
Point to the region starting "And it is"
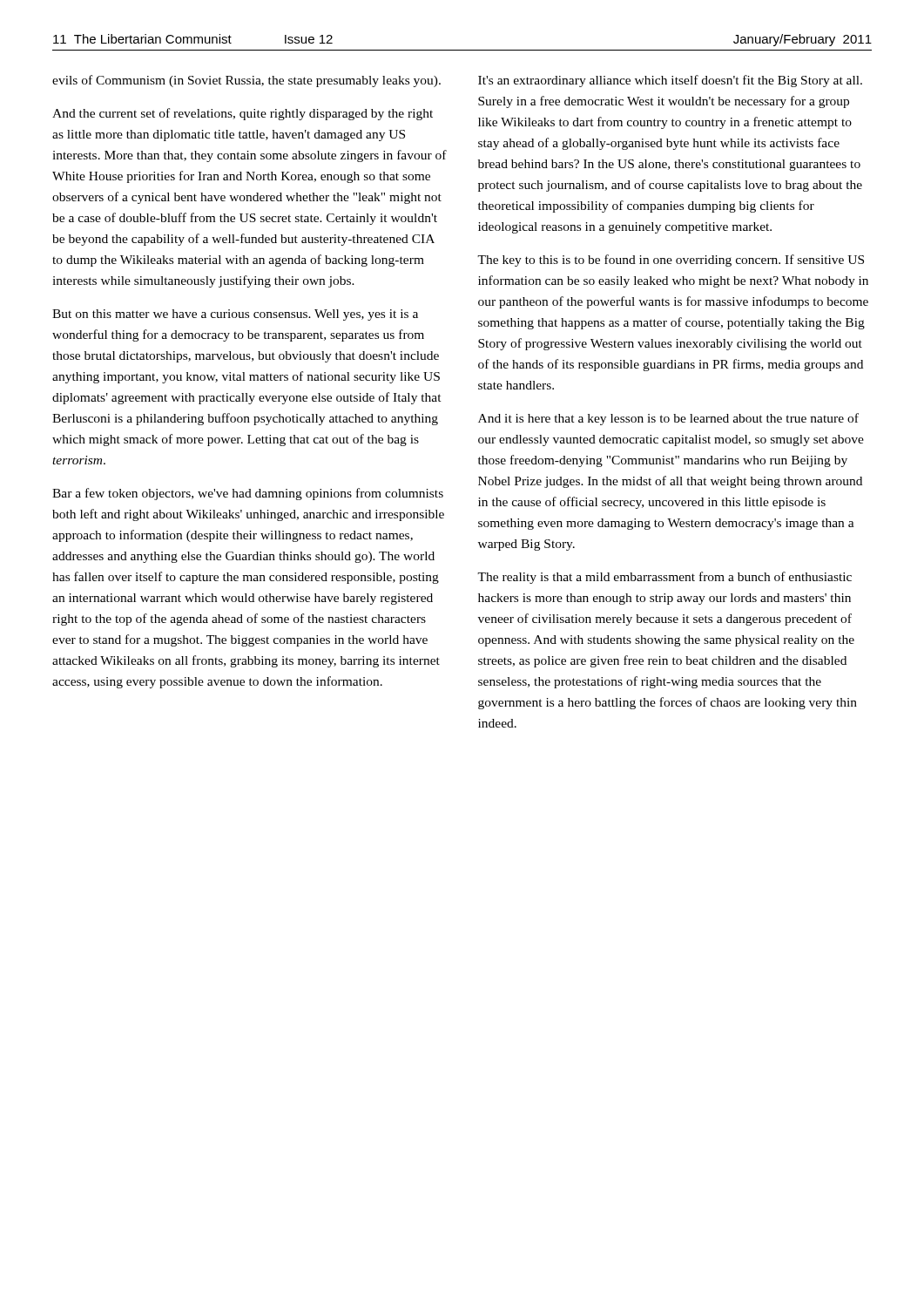point(675,481)
